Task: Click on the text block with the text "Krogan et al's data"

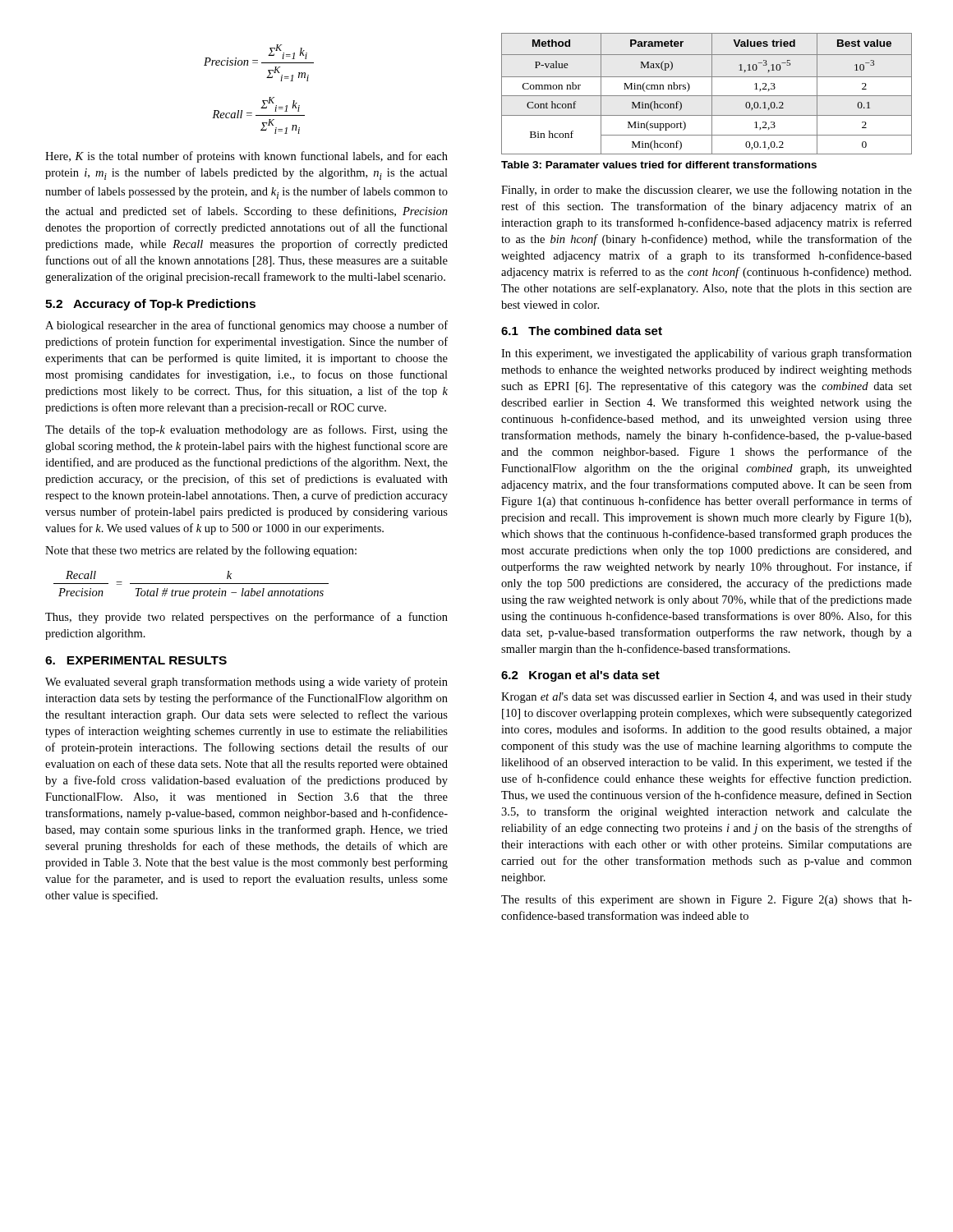Action: (x=707, y=806)
